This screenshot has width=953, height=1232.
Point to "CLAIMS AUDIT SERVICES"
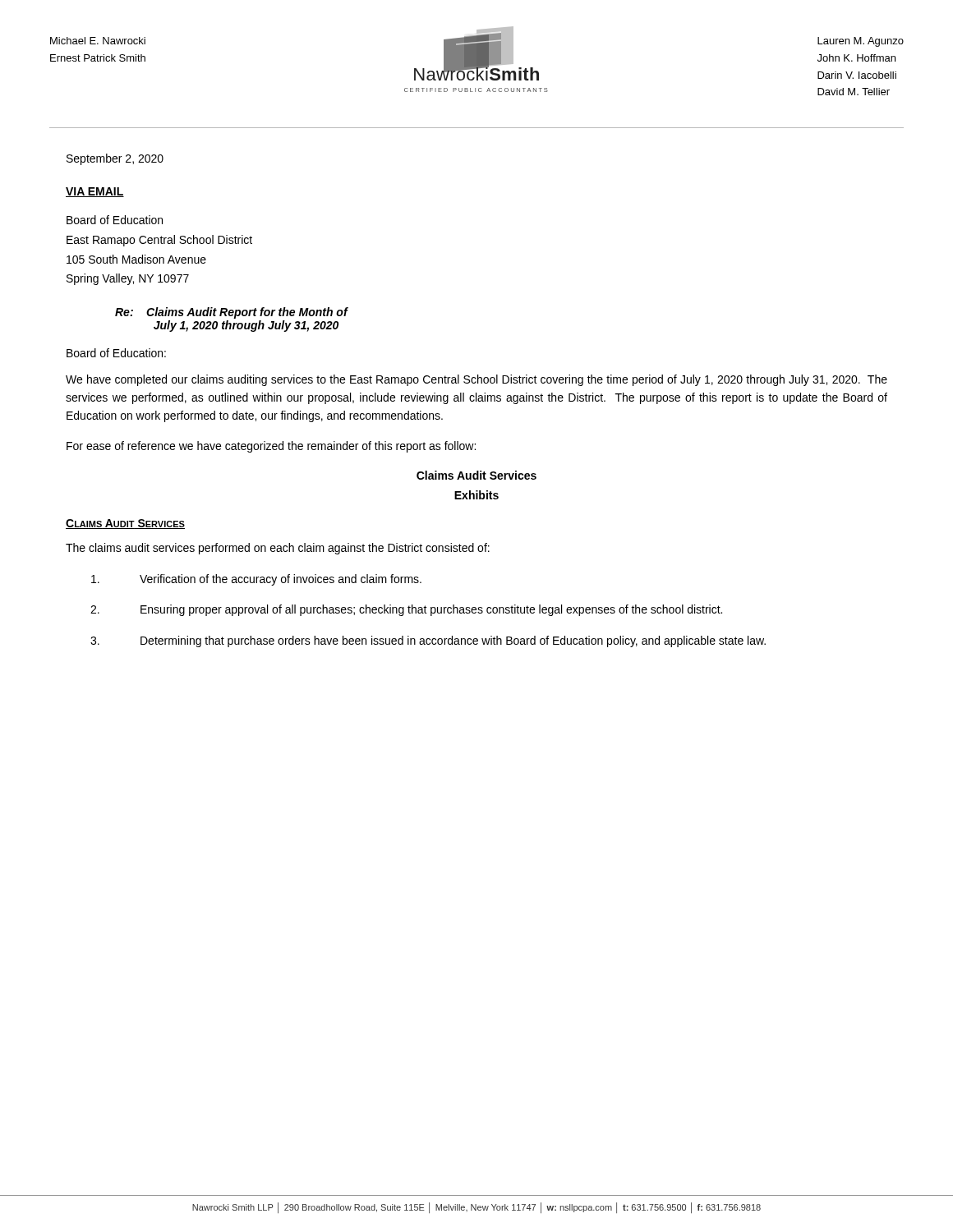pyautogui.click(x=125, y=523)
